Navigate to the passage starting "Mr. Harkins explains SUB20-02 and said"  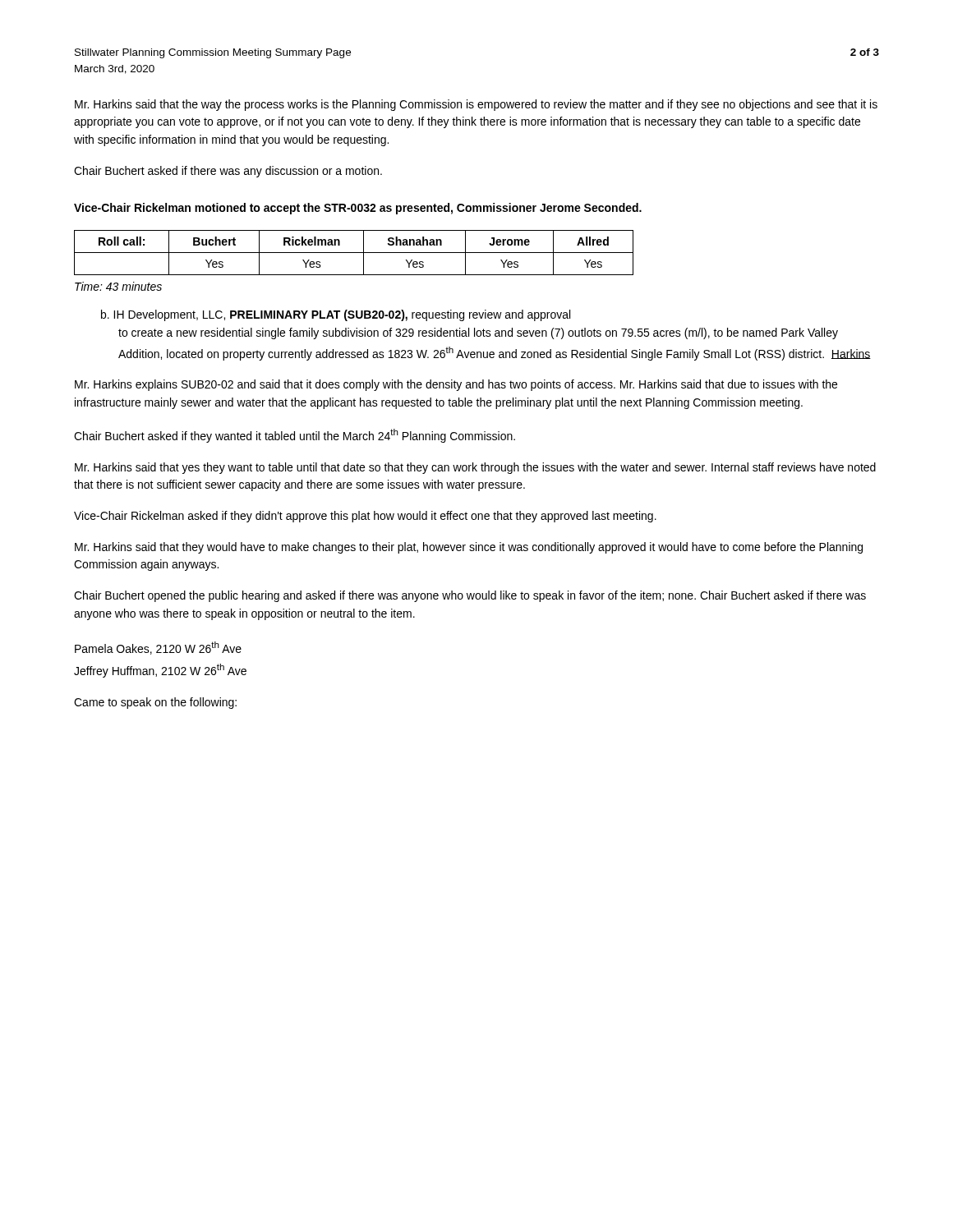(456, 393)
